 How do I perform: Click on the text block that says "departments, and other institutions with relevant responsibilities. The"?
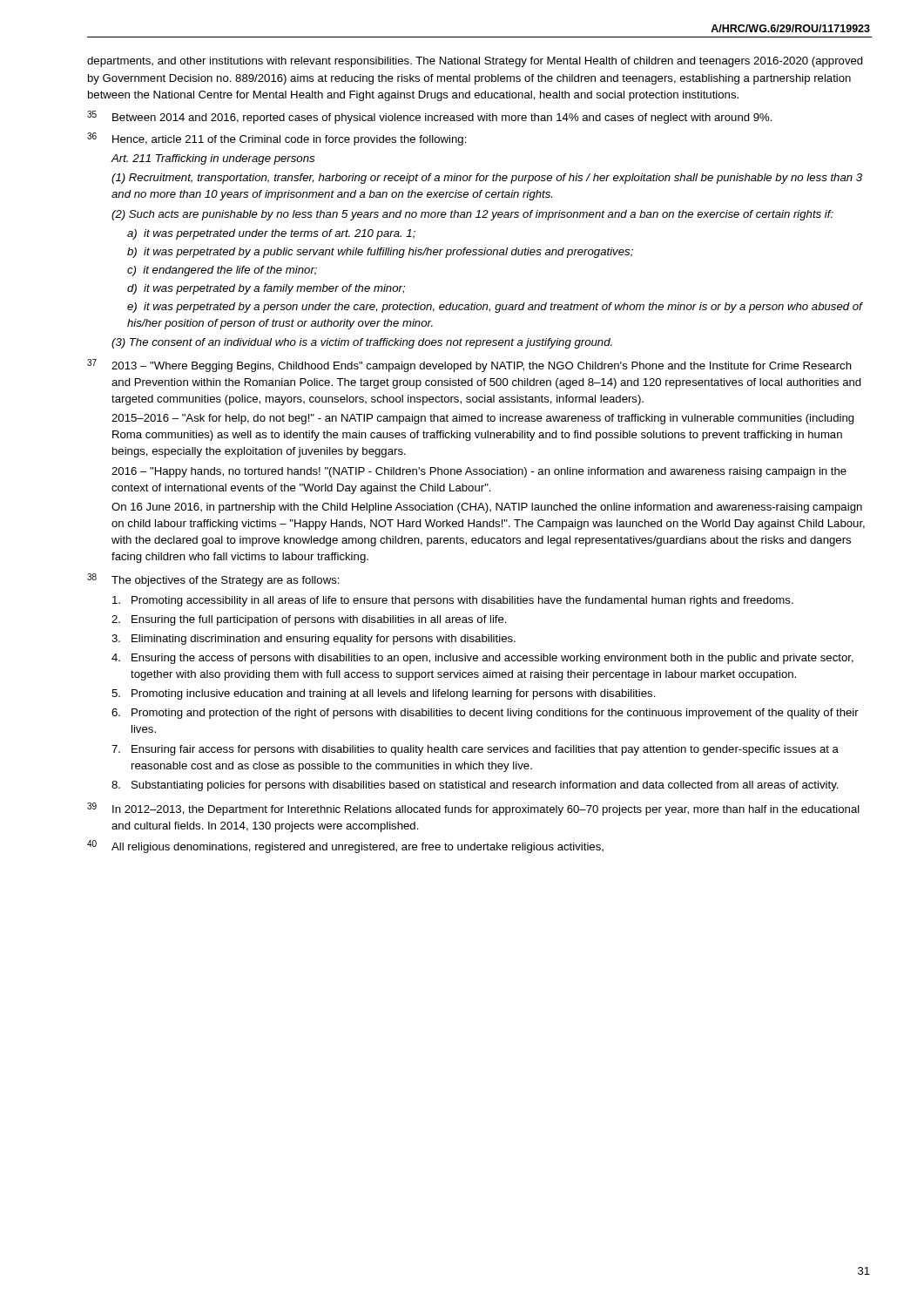pos(475,78)
